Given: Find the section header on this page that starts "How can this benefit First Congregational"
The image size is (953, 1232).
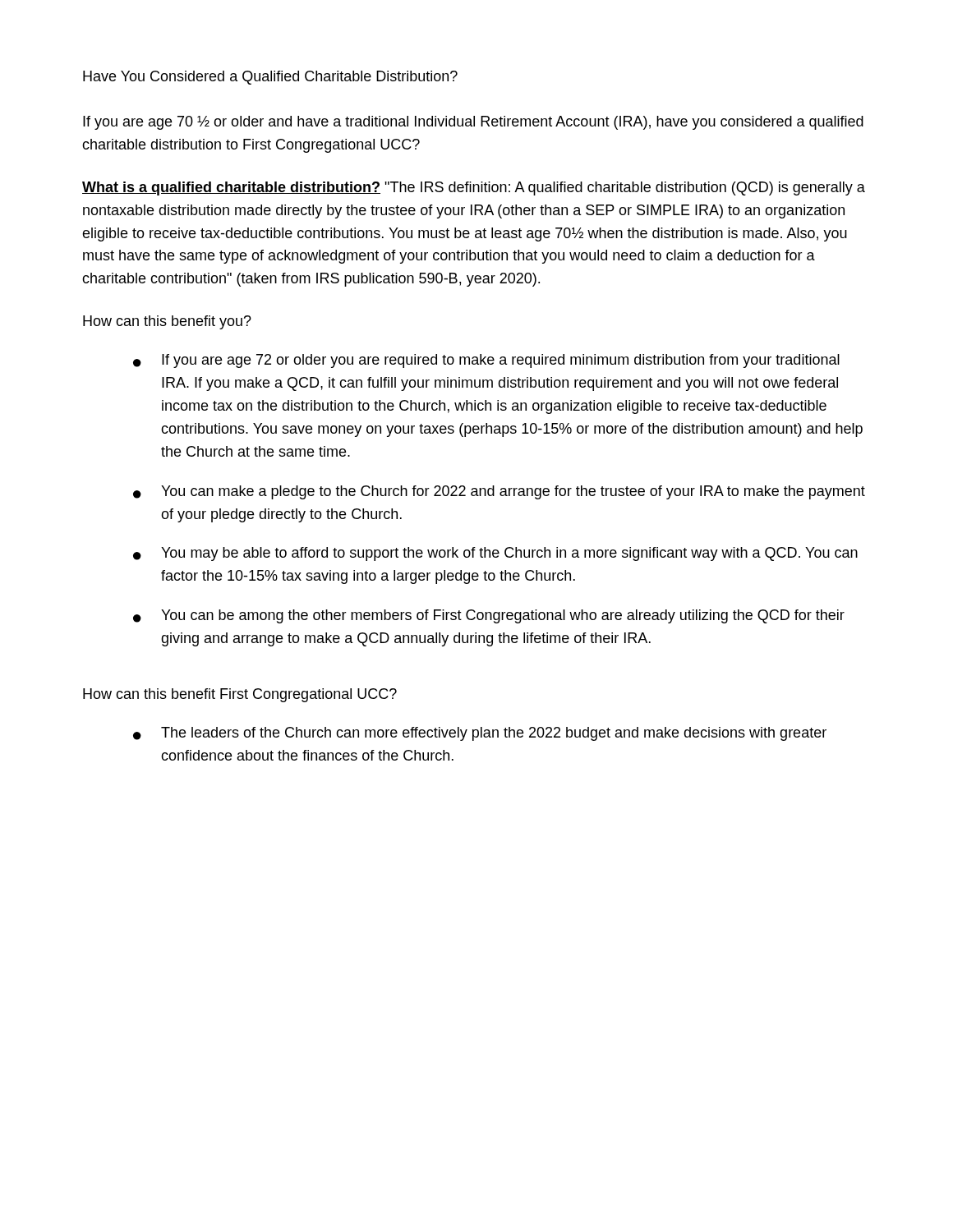Looking at the screenshot, I should [x=240, y=694].
